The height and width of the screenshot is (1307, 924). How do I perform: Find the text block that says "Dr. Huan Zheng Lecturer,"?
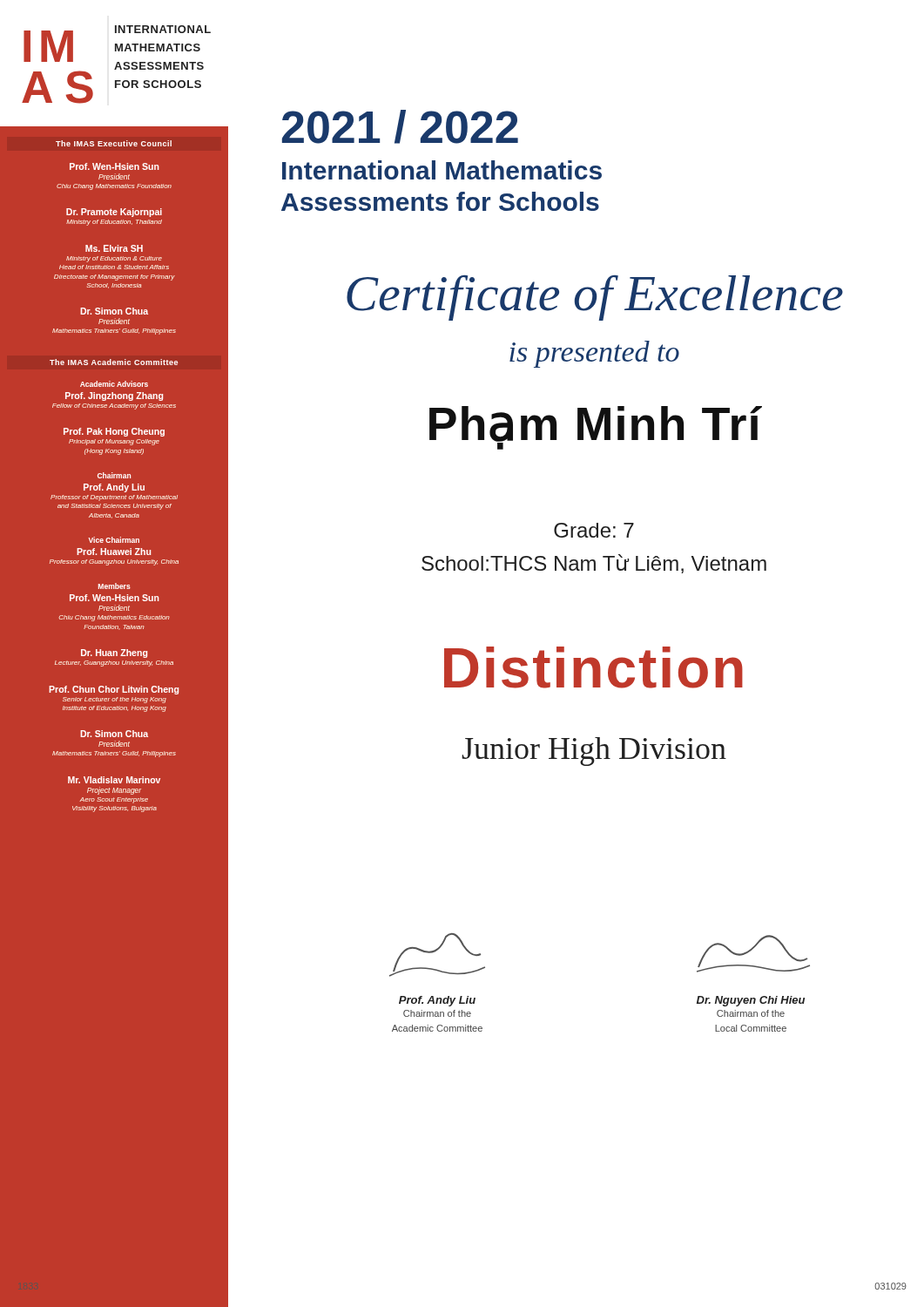[114, 658]
